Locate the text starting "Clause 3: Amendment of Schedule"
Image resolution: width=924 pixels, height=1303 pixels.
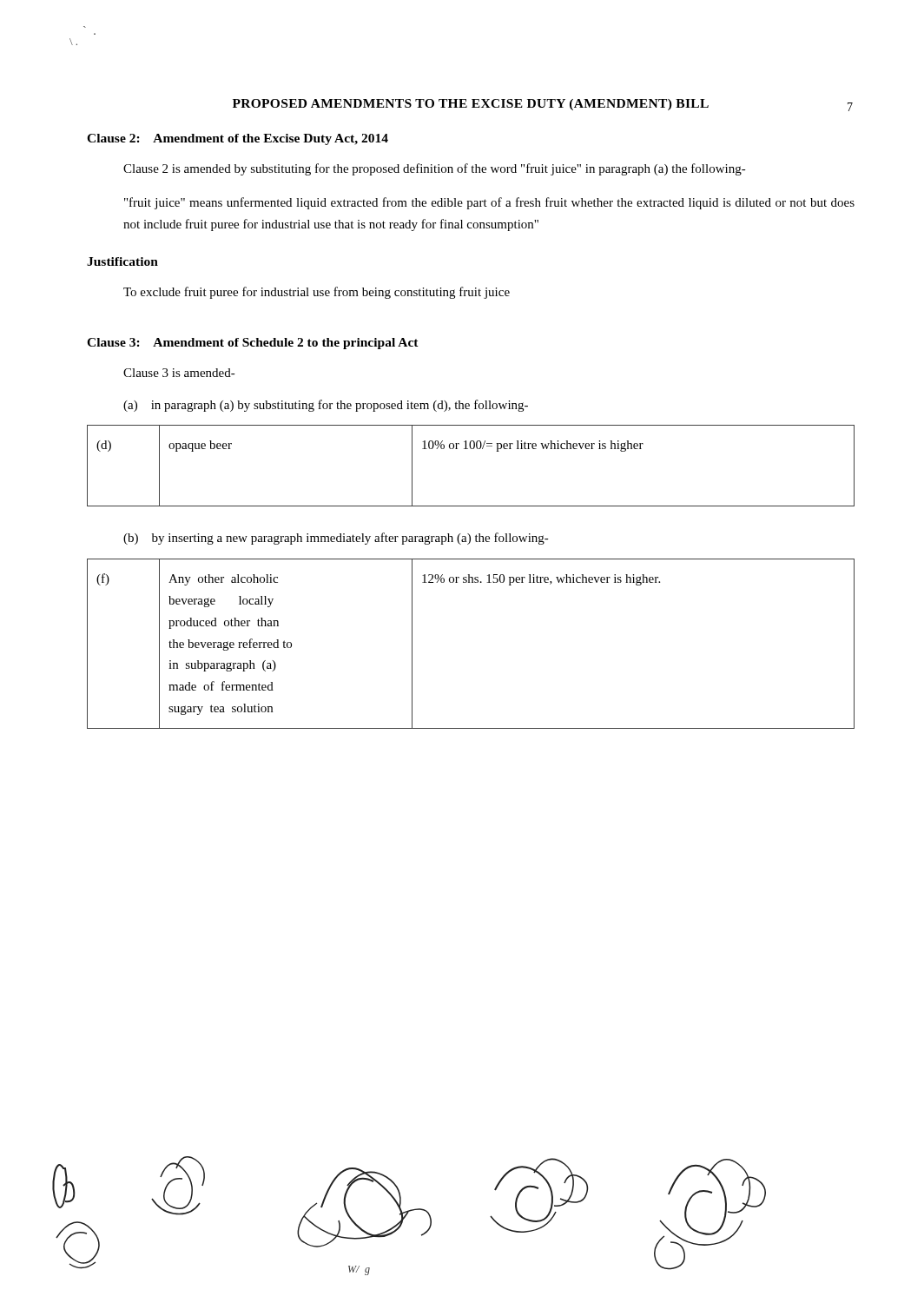coord(252,342)
